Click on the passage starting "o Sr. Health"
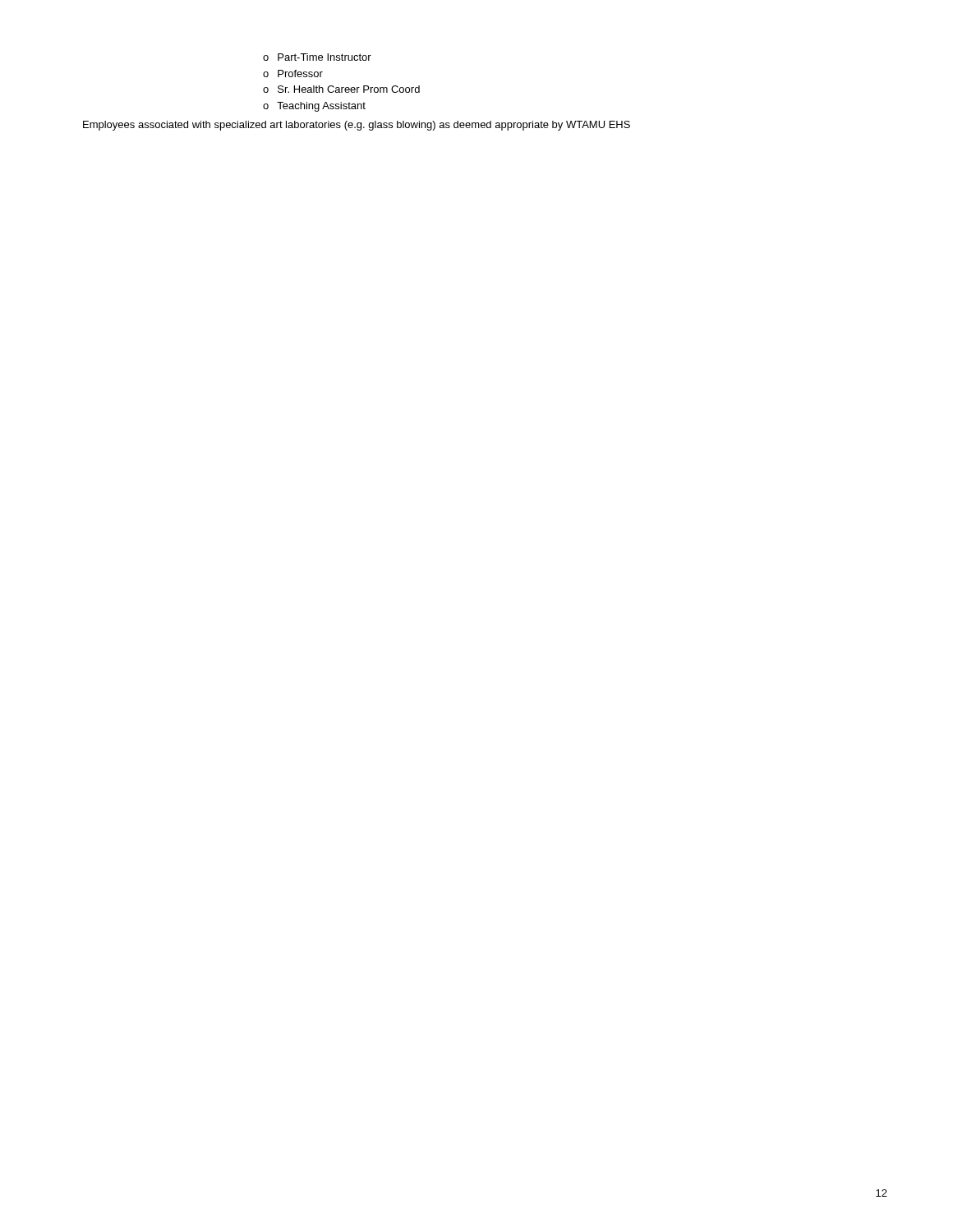 click(342, 89)
